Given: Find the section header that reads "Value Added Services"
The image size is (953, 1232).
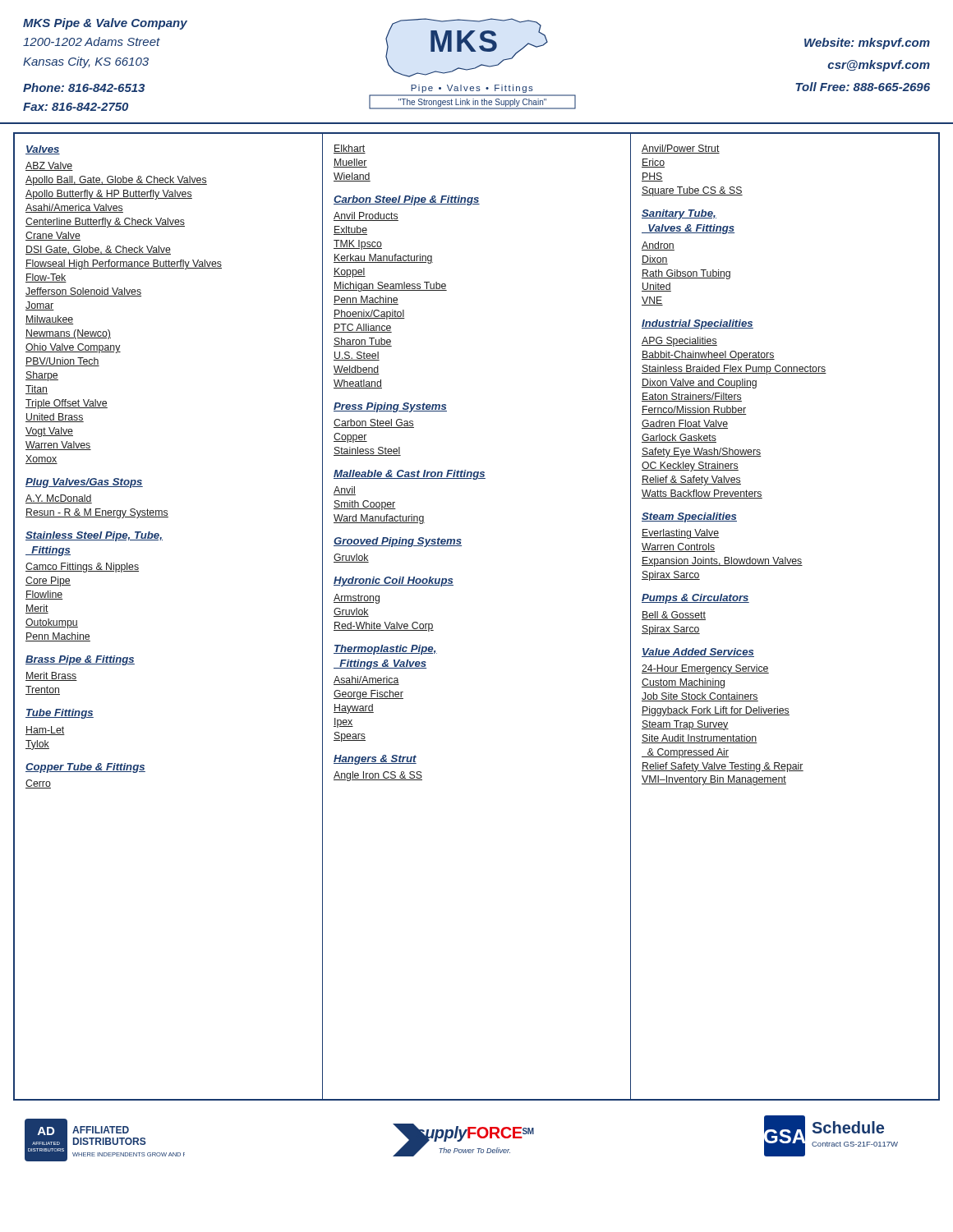Looking at the screenshot, I should 698,651.
